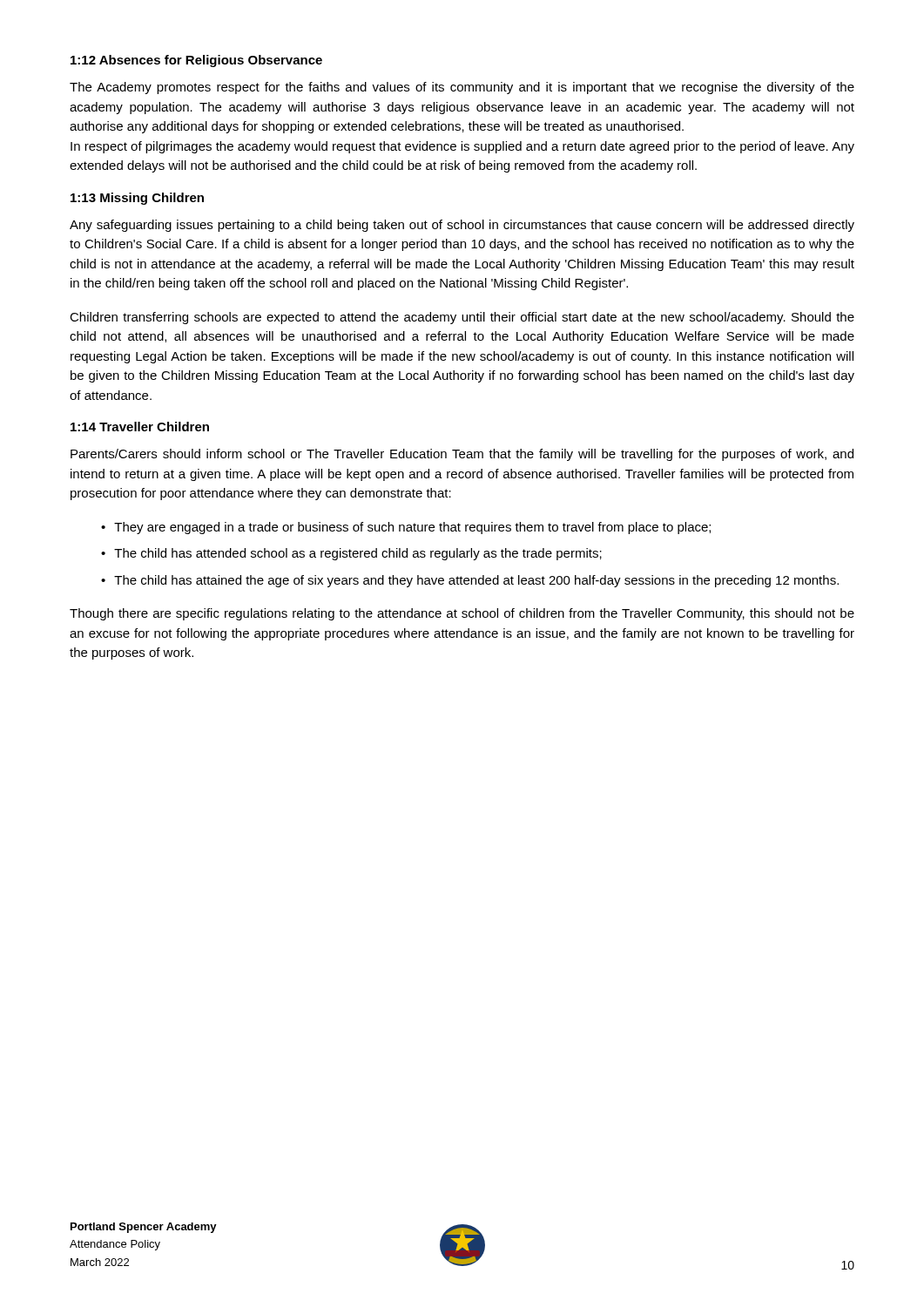Click on the element starting "The child has attended school as a registered"
The width and height of the screenshot is (924, 1307).
click(358, 554)
